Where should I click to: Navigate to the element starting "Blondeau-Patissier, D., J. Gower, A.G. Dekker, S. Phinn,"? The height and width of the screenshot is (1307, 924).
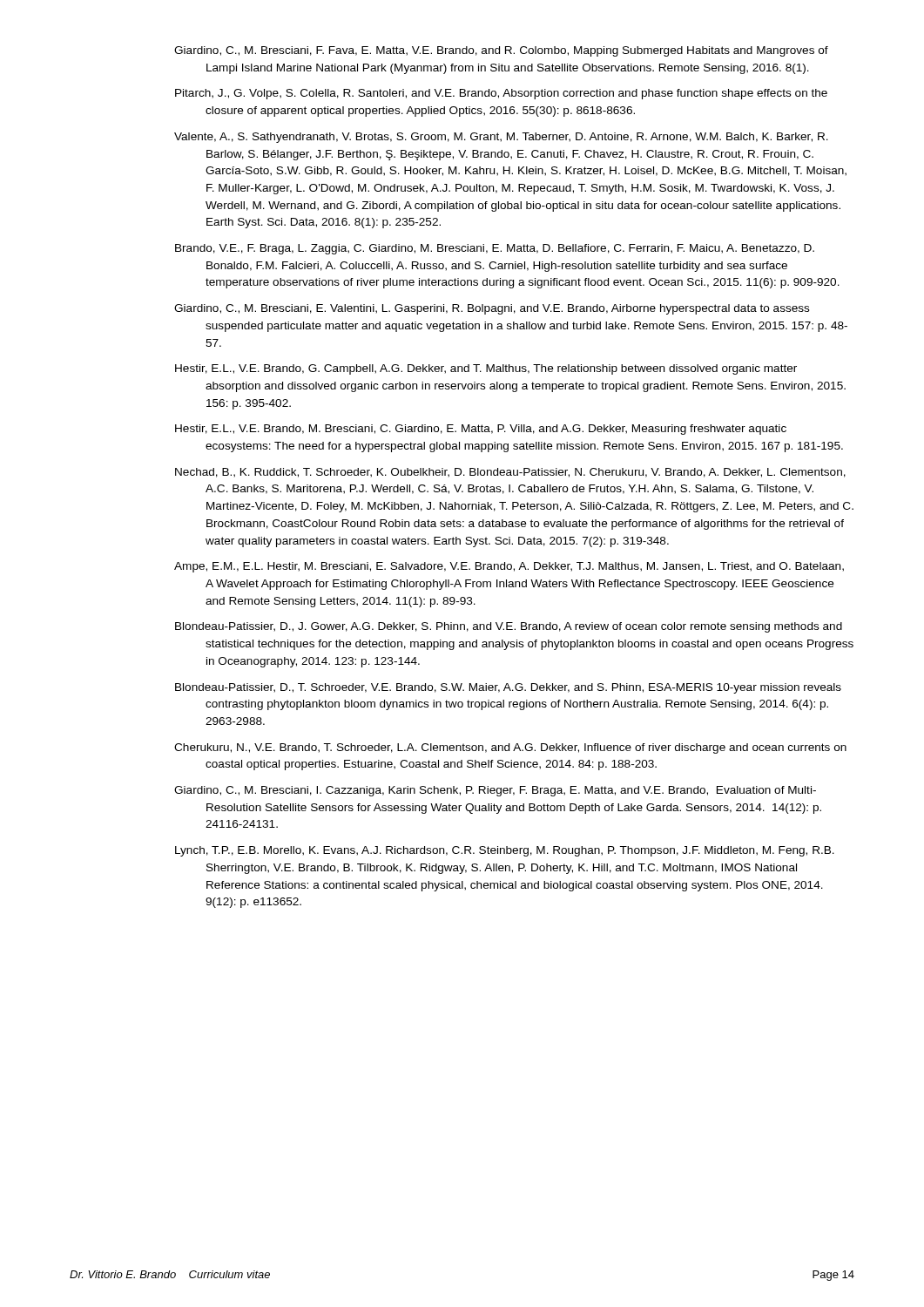click(x=514, y=644)
